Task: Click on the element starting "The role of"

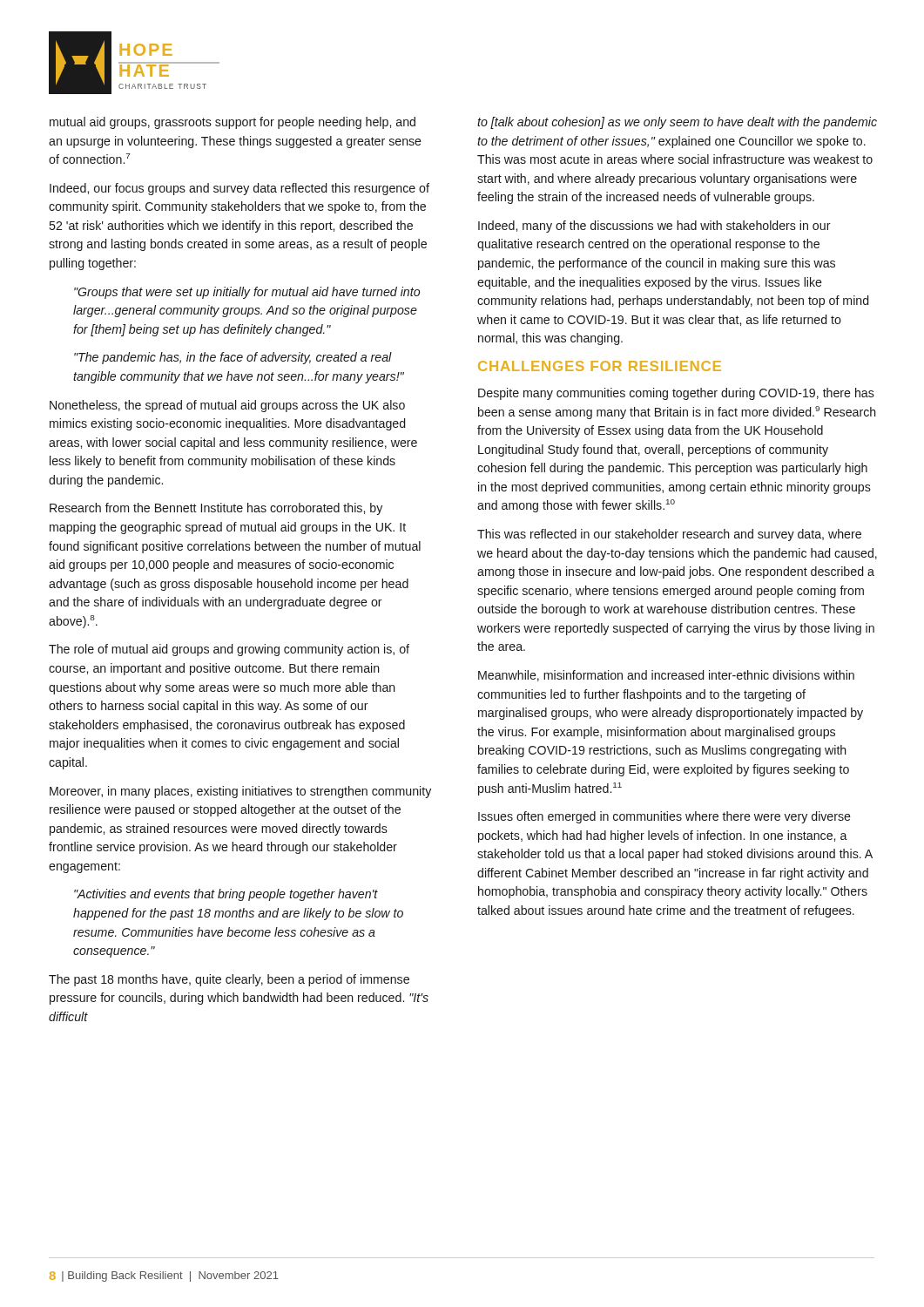Action: (x=229, y=706)
